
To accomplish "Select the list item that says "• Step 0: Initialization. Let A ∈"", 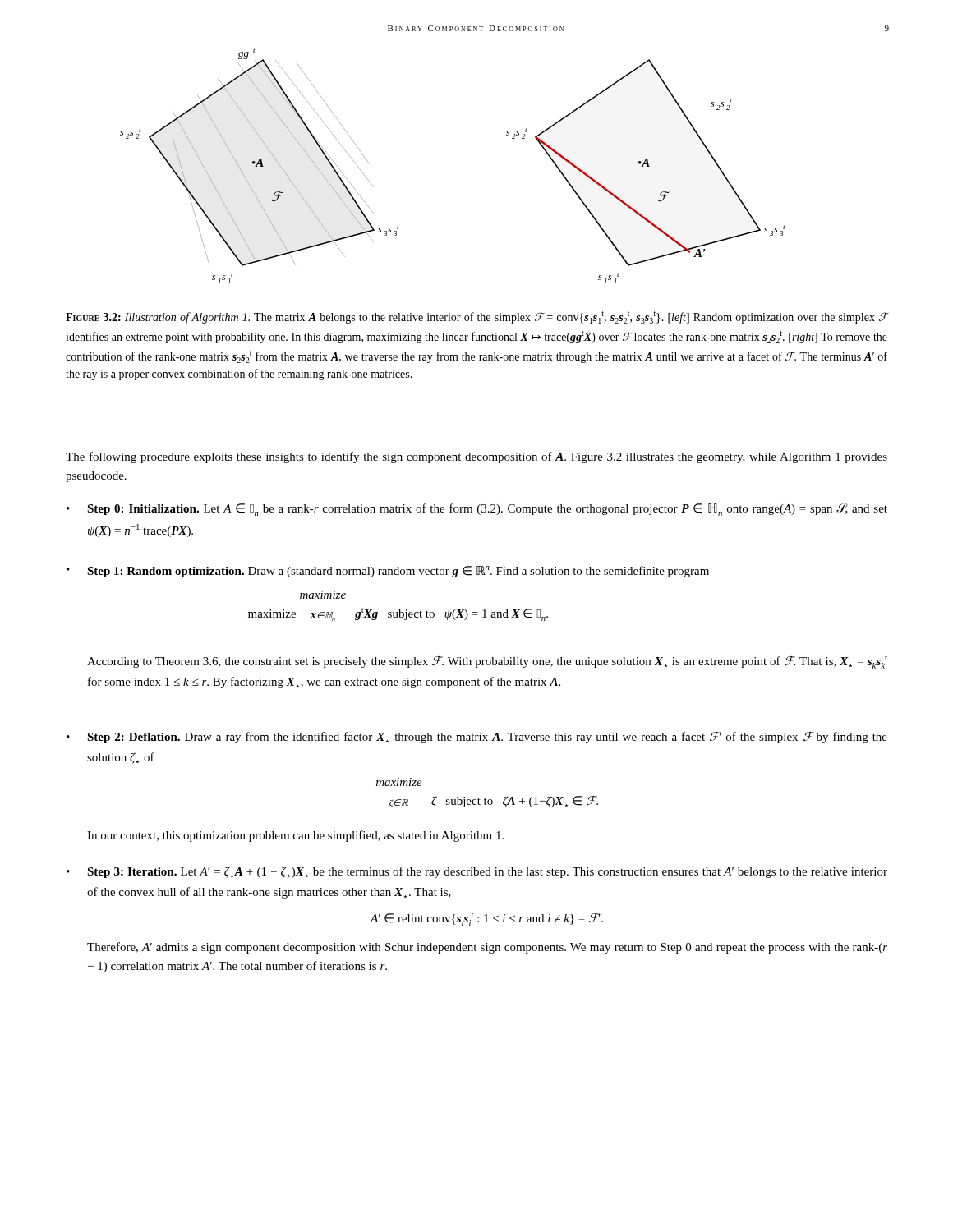I will (x=476, y=520).
